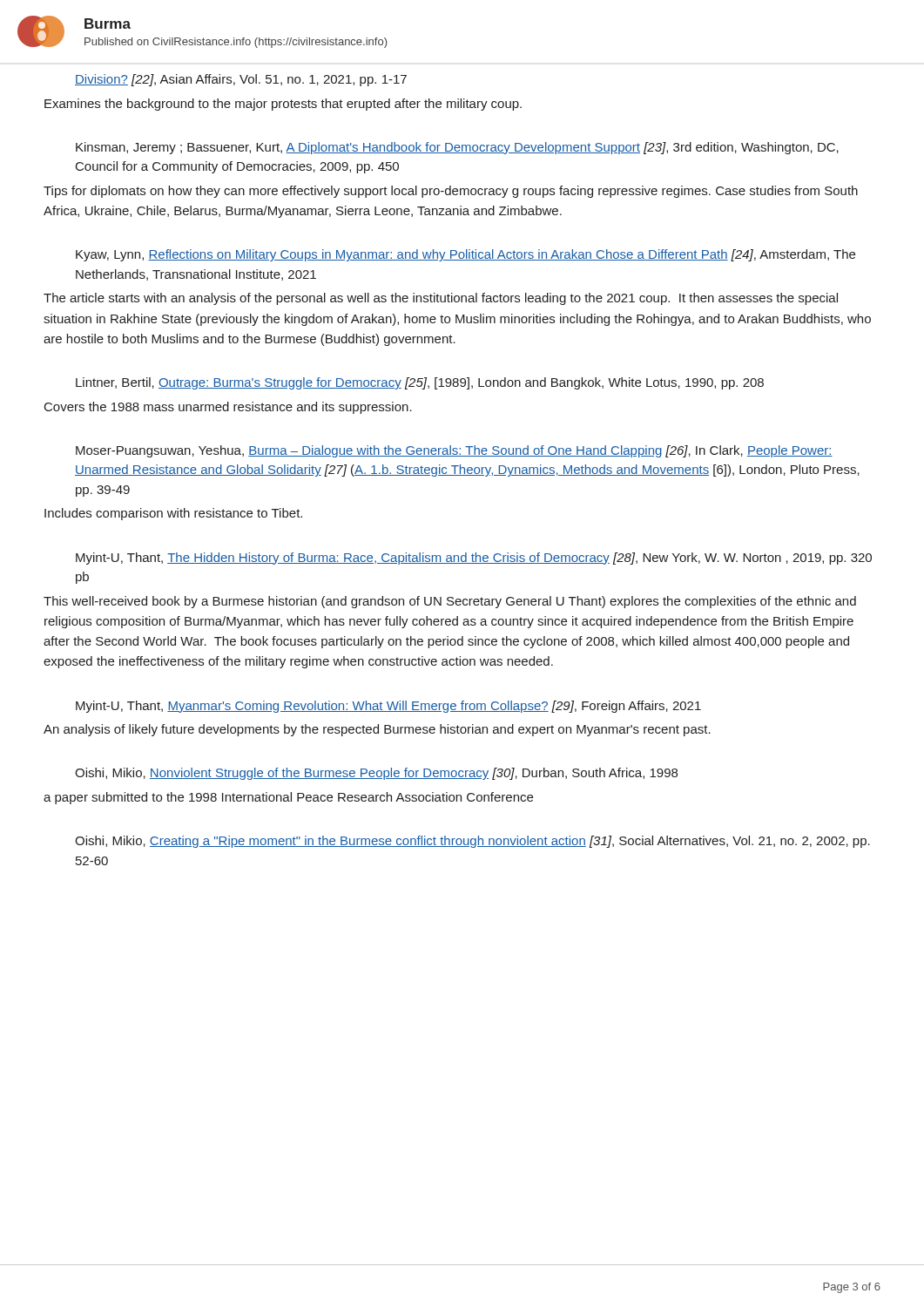
Task: Click the passage that begins "Kinsman, Jeremy ; Bassuener, Kurt,"
Action: (457, 156)
